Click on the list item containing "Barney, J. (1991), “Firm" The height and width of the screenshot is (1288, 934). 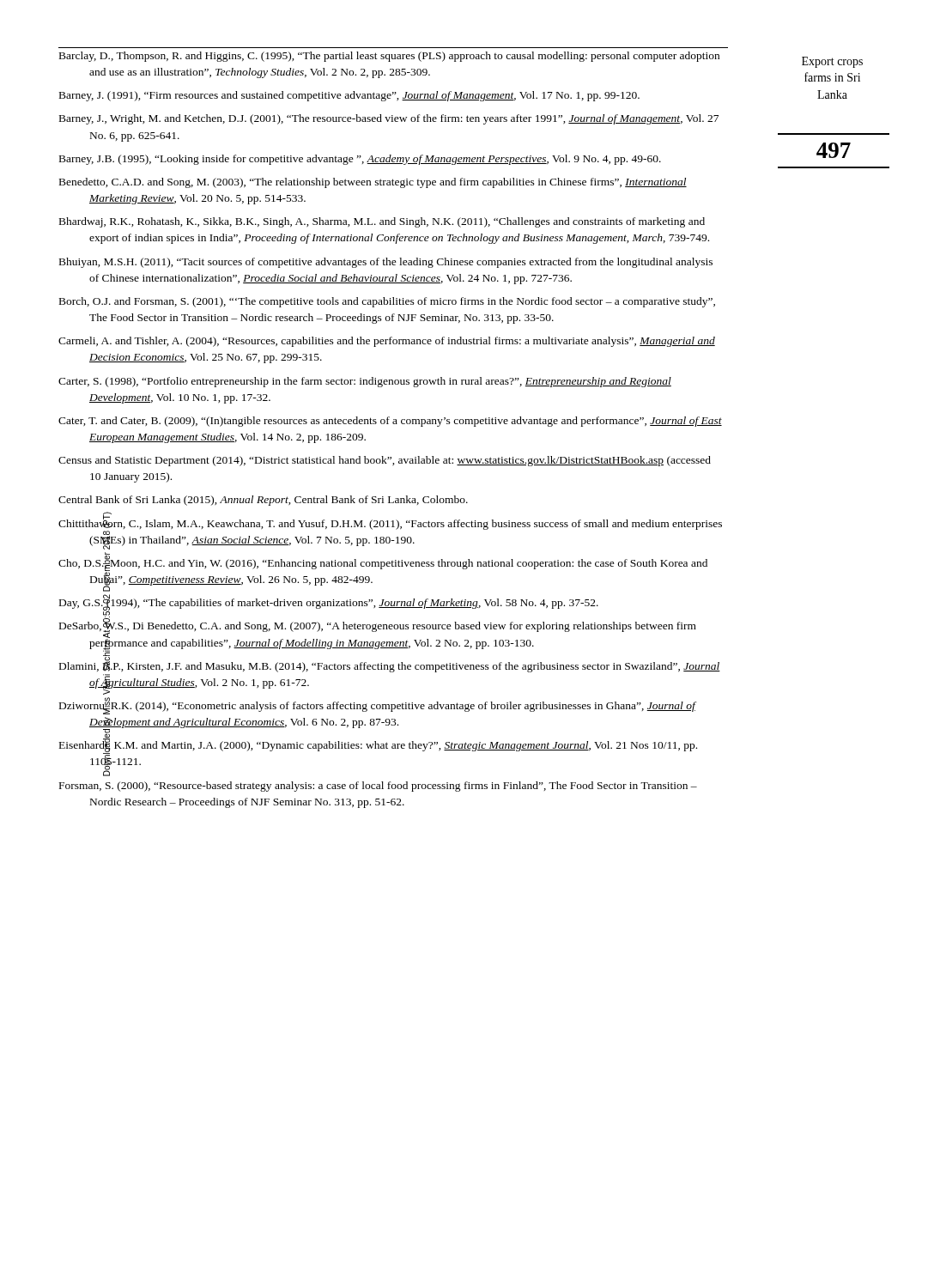pyautogui.click(x=349, y=95)
